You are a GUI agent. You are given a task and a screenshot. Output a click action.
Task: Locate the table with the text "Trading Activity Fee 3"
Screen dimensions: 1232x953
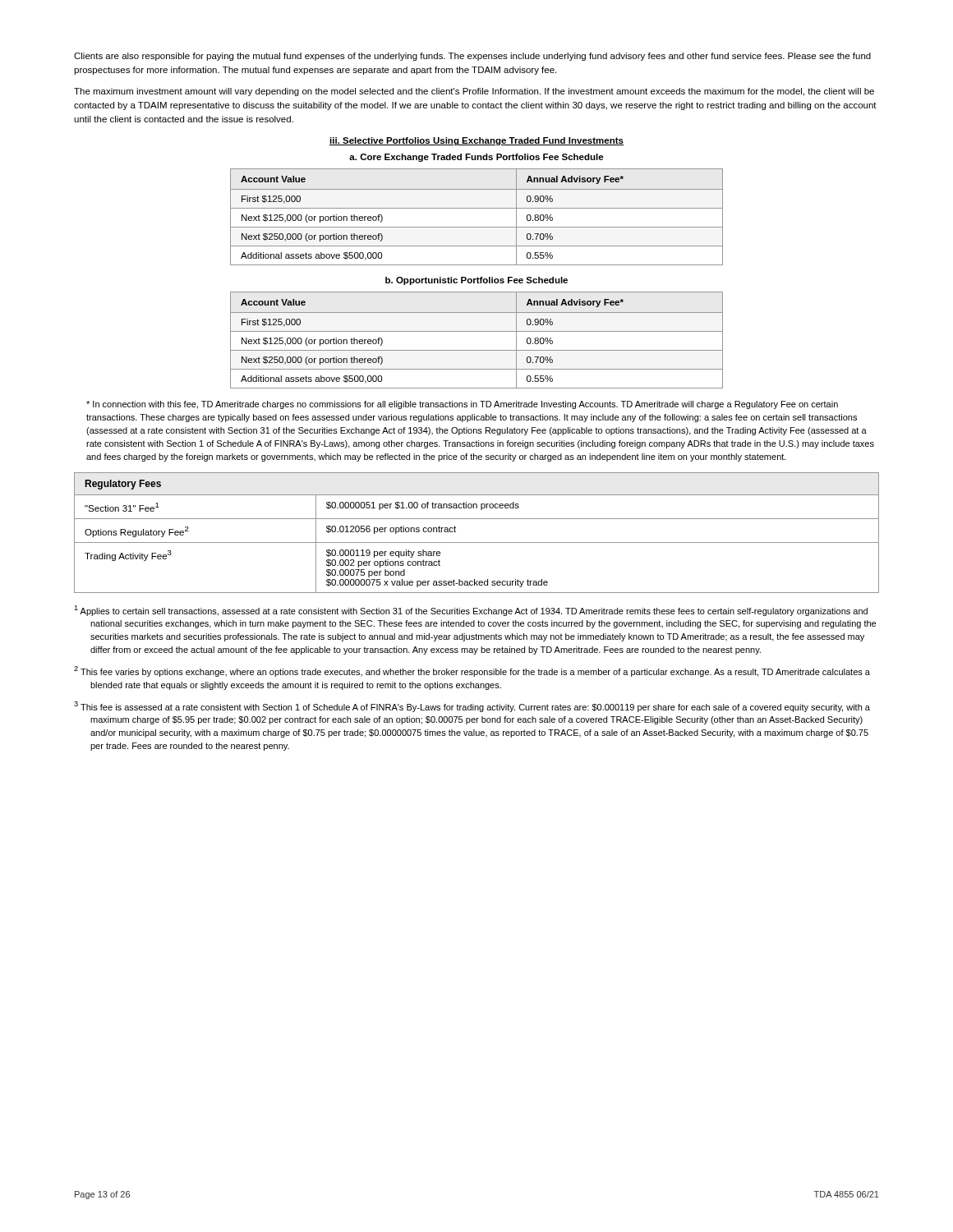(476, 533)
